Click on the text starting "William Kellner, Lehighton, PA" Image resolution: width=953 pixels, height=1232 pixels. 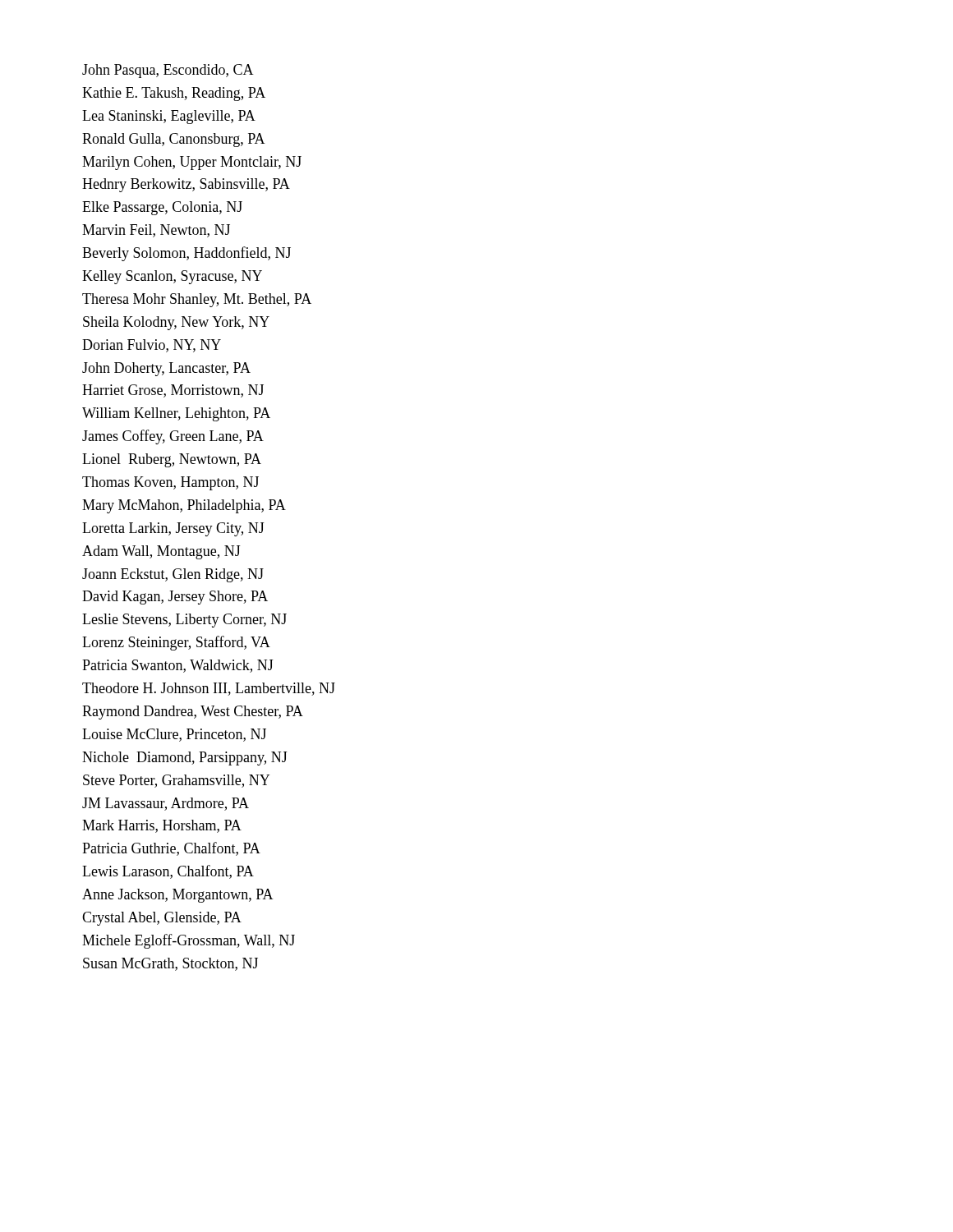pos(176,414)
